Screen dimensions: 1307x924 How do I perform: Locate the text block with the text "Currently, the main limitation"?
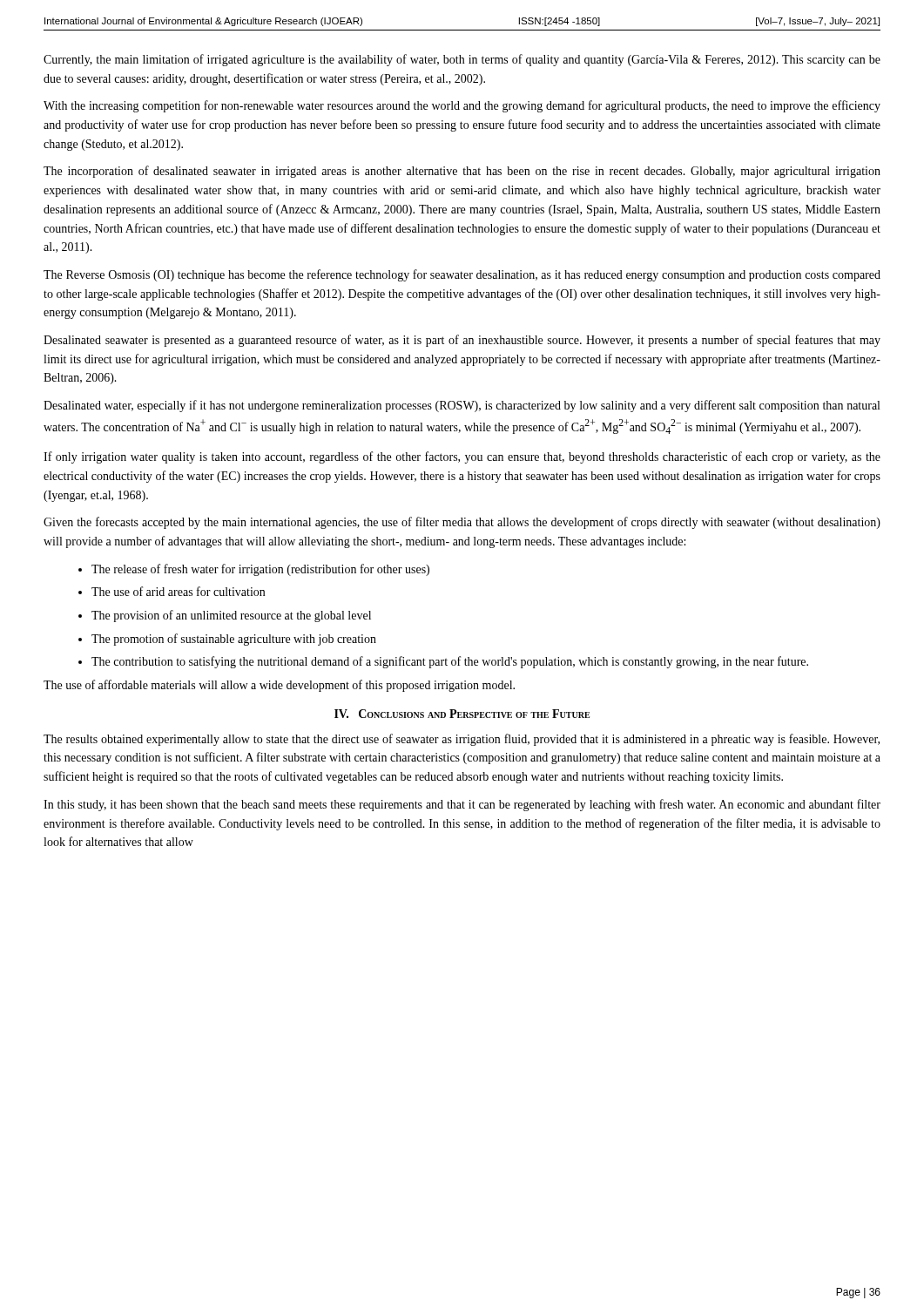(462, 69)
